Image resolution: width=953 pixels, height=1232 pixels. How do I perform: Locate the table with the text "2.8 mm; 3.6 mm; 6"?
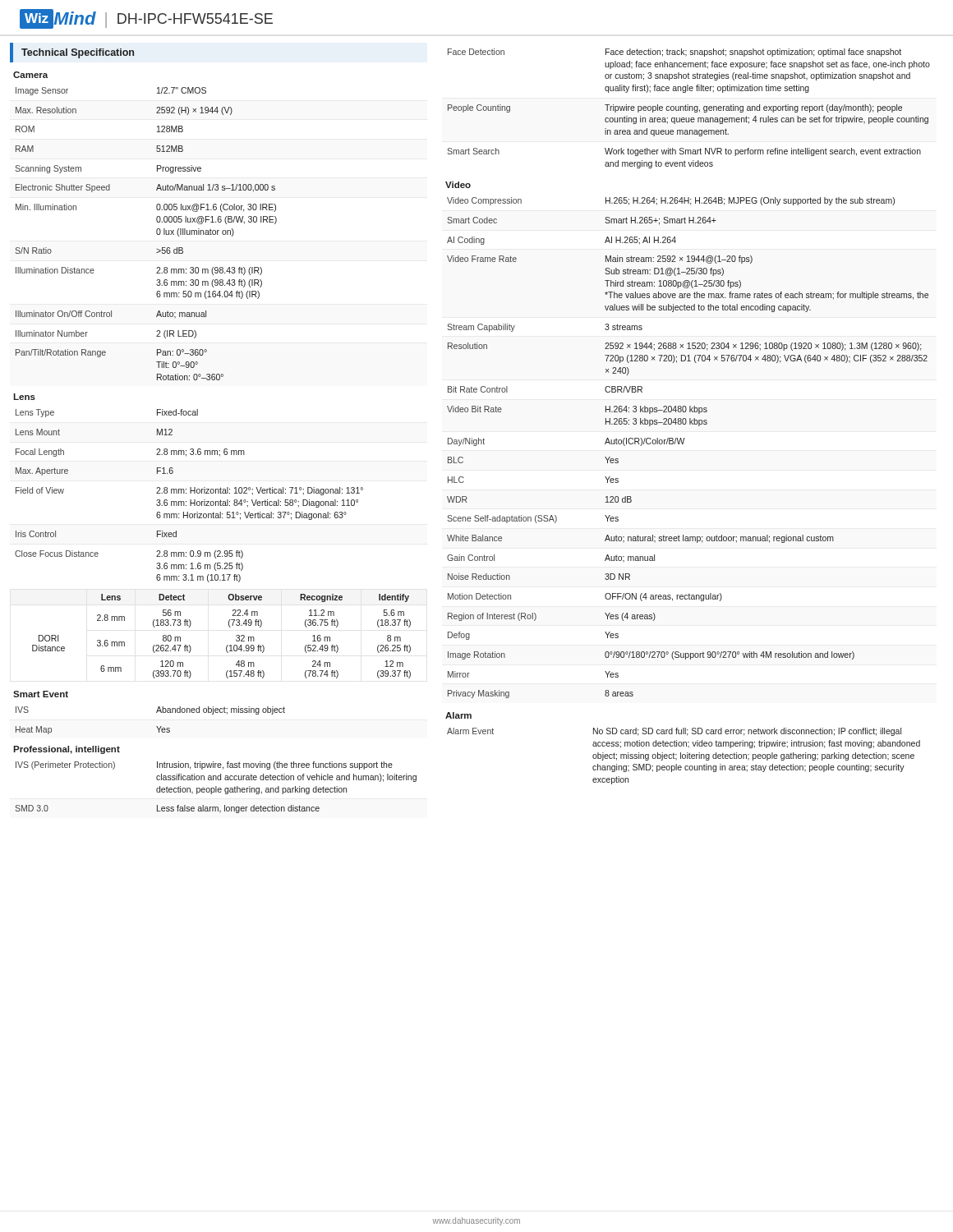pos(219,495)
